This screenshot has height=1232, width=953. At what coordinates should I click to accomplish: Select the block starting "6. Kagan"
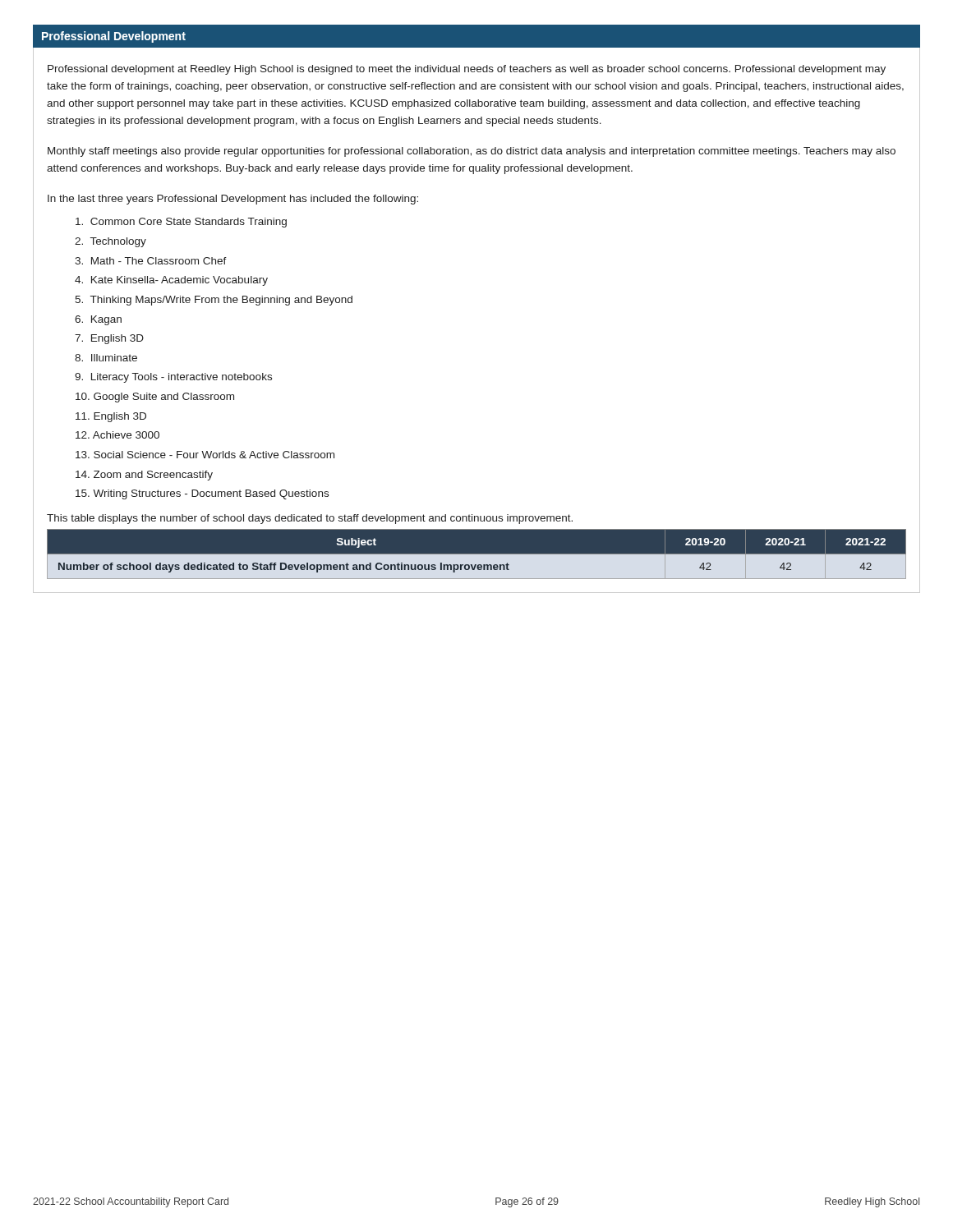tap(98, 319)
